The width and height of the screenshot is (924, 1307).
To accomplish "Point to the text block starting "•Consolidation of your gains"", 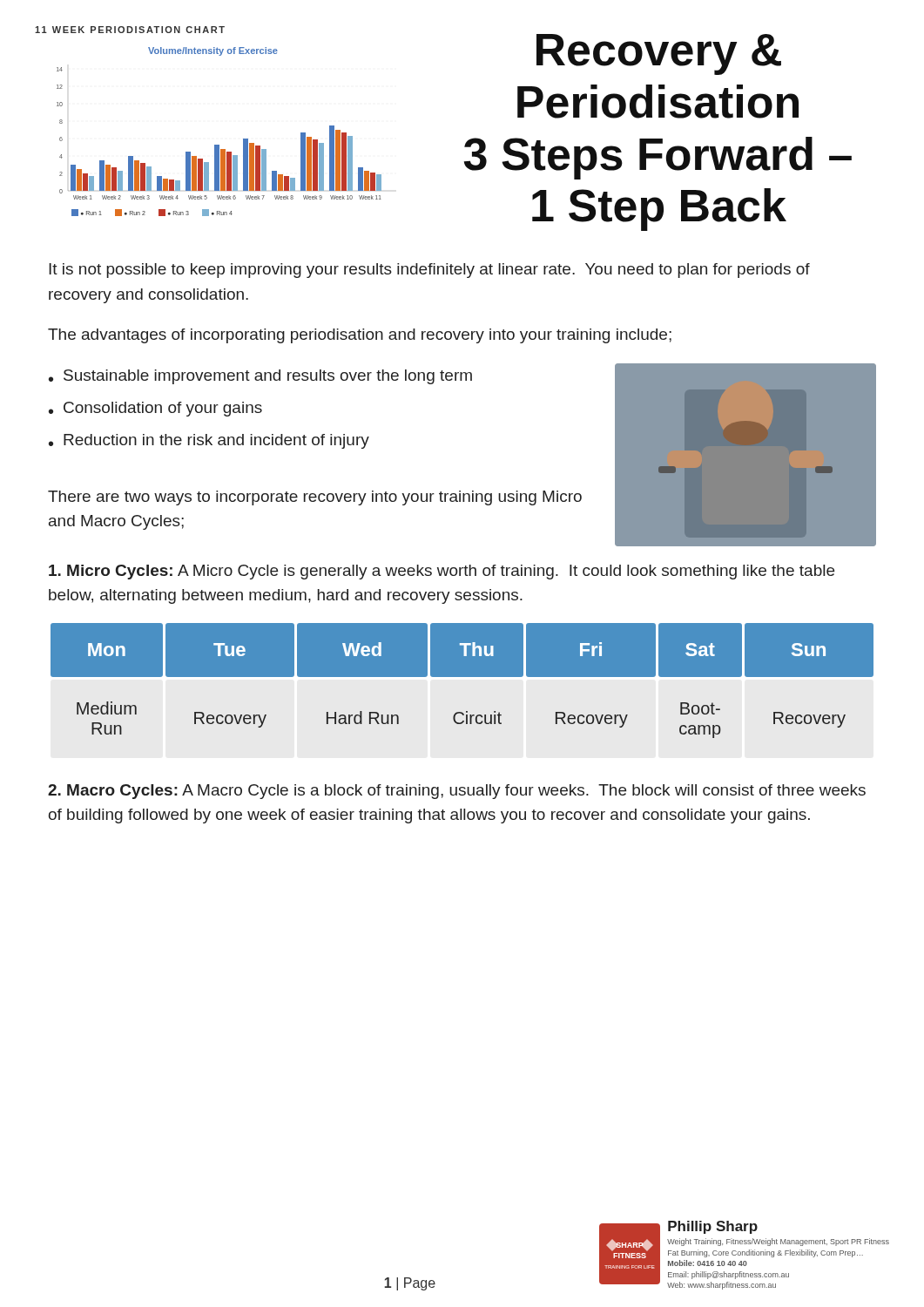I will pyautogui.click(x=155, y=410).
